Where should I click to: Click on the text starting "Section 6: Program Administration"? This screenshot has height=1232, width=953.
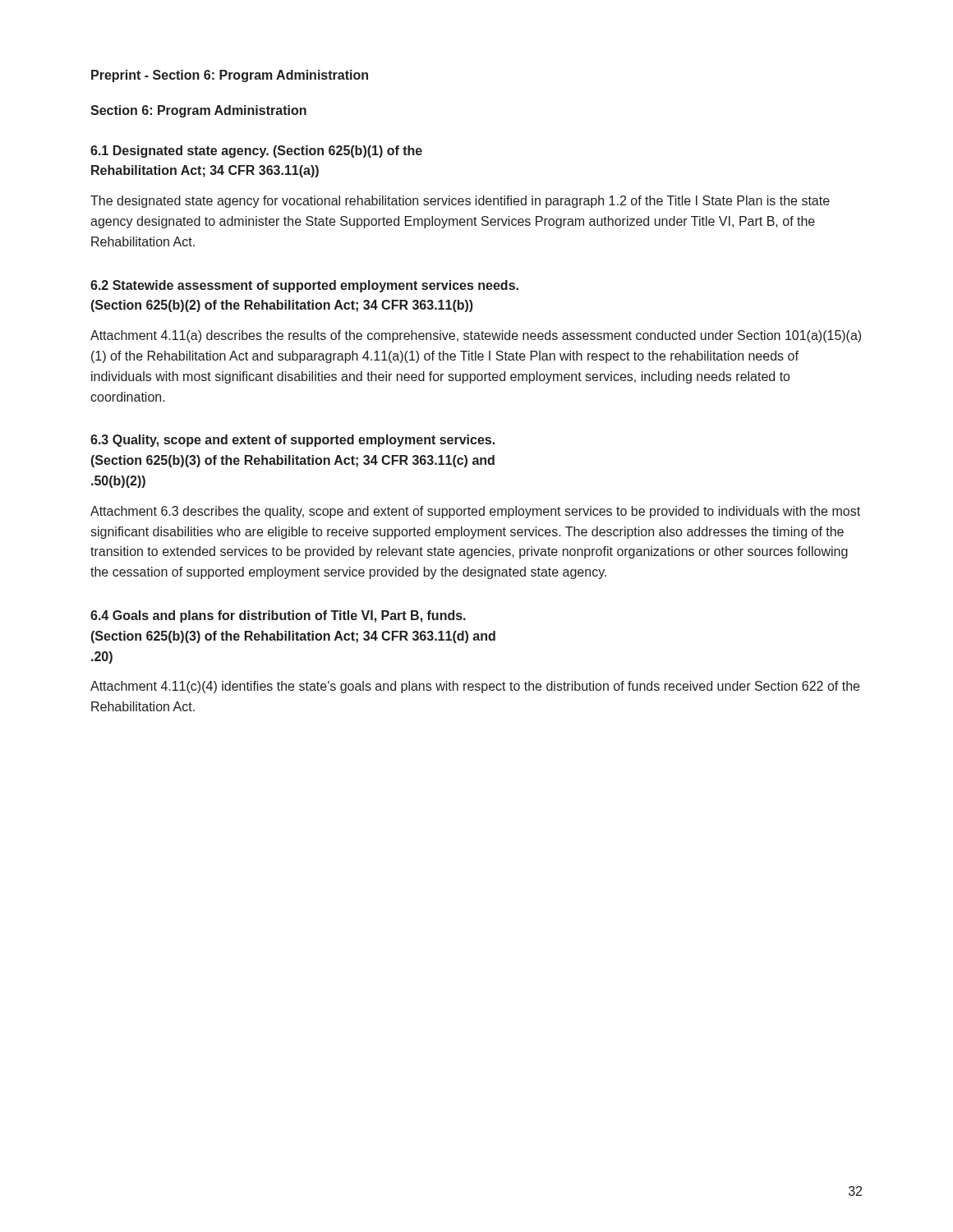tap(198, 111)
